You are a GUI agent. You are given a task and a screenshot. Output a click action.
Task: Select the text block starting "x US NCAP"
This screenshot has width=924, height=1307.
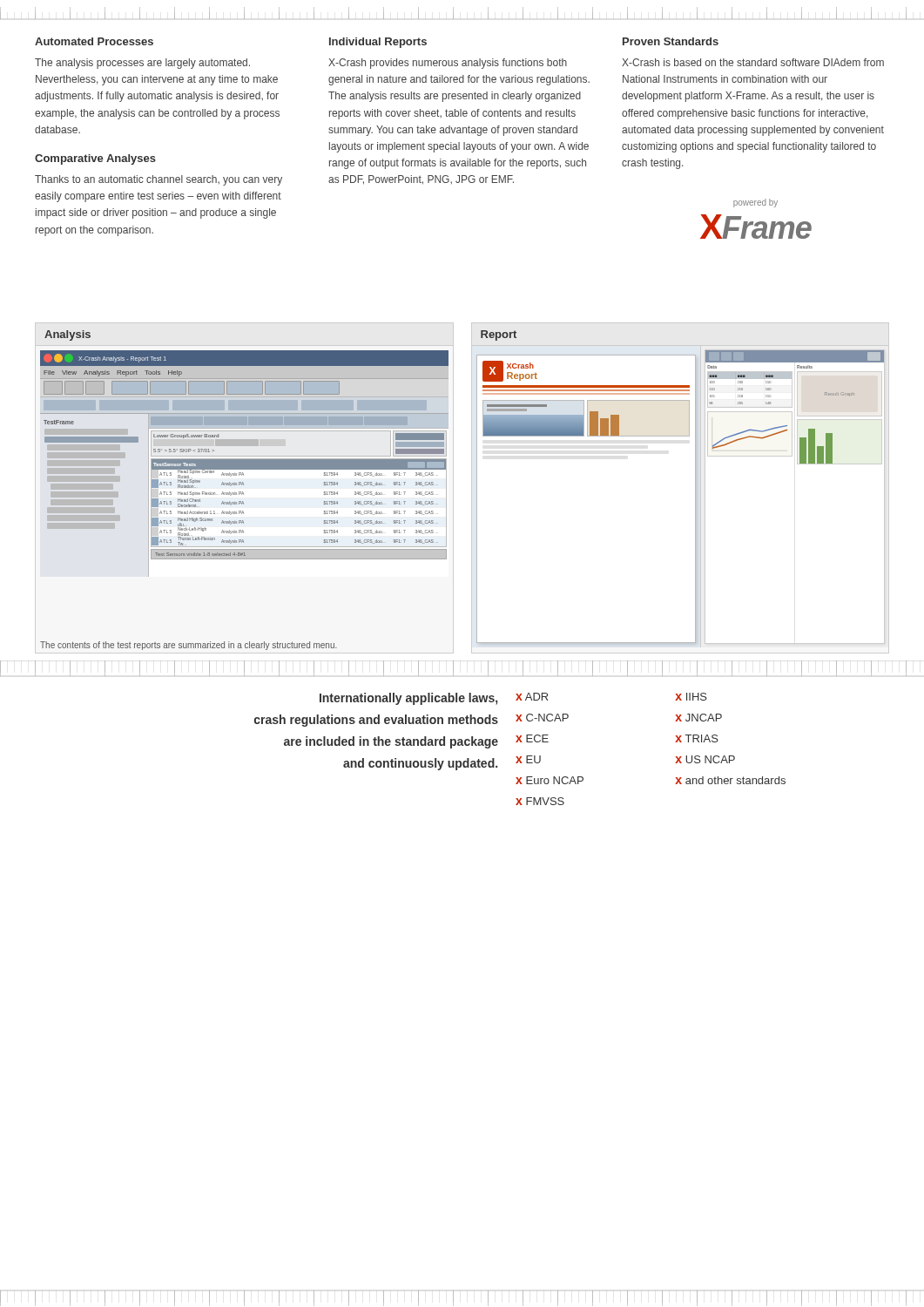705,759
